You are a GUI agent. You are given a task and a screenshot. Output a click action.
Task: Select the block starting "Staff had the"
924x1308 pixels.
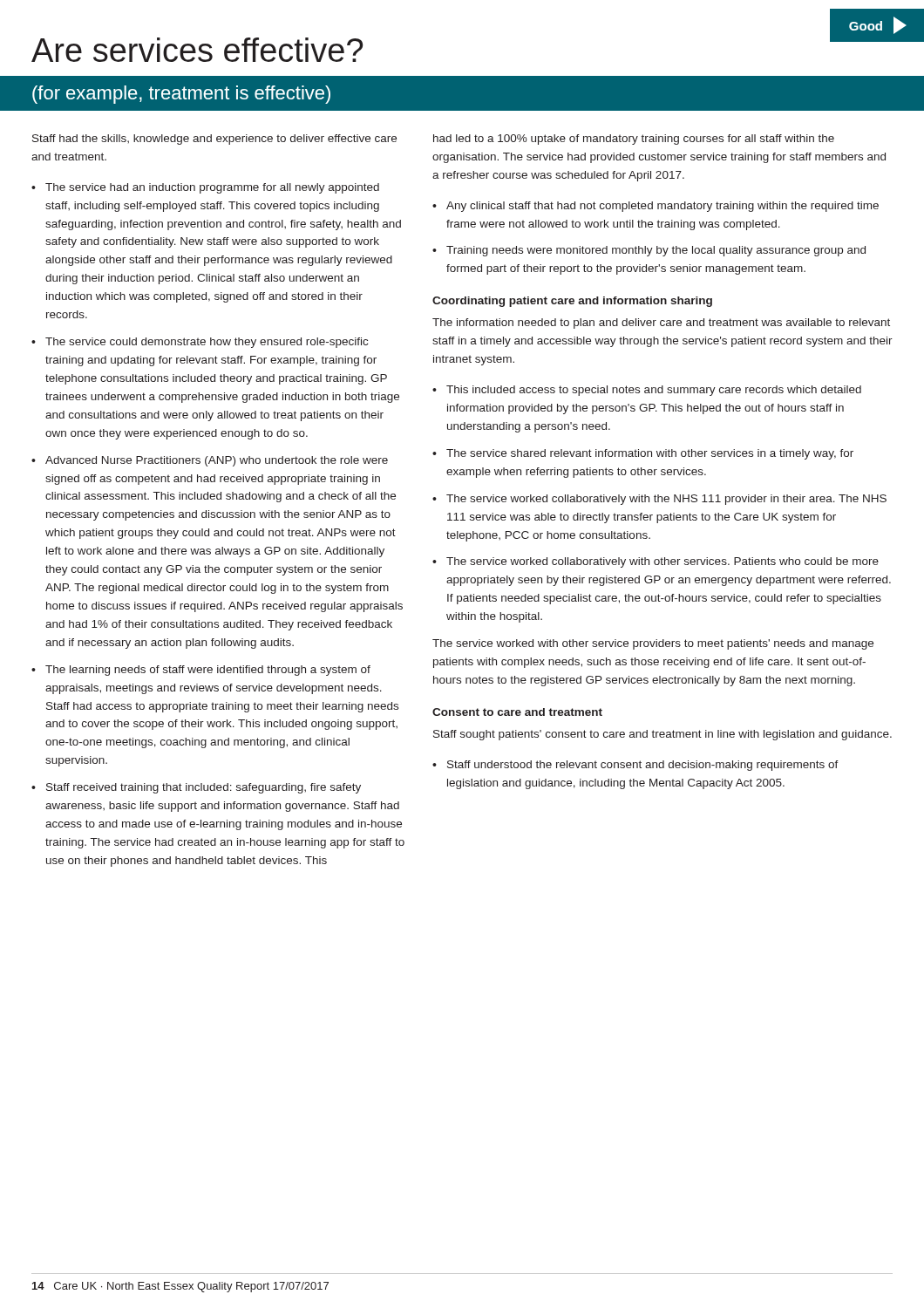[x=214, y=147]
